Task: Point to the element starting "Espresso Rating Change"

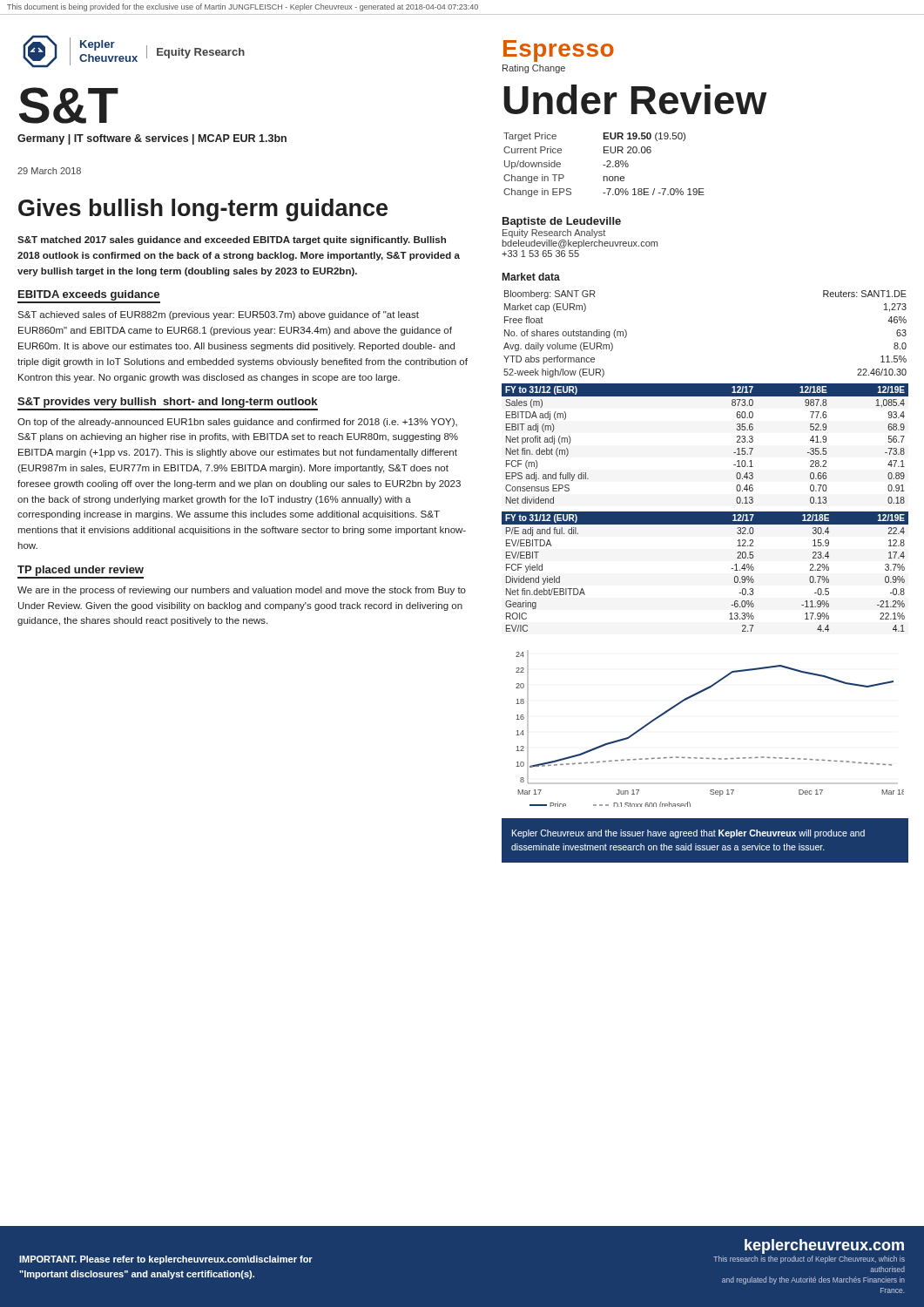Action: 559,51
